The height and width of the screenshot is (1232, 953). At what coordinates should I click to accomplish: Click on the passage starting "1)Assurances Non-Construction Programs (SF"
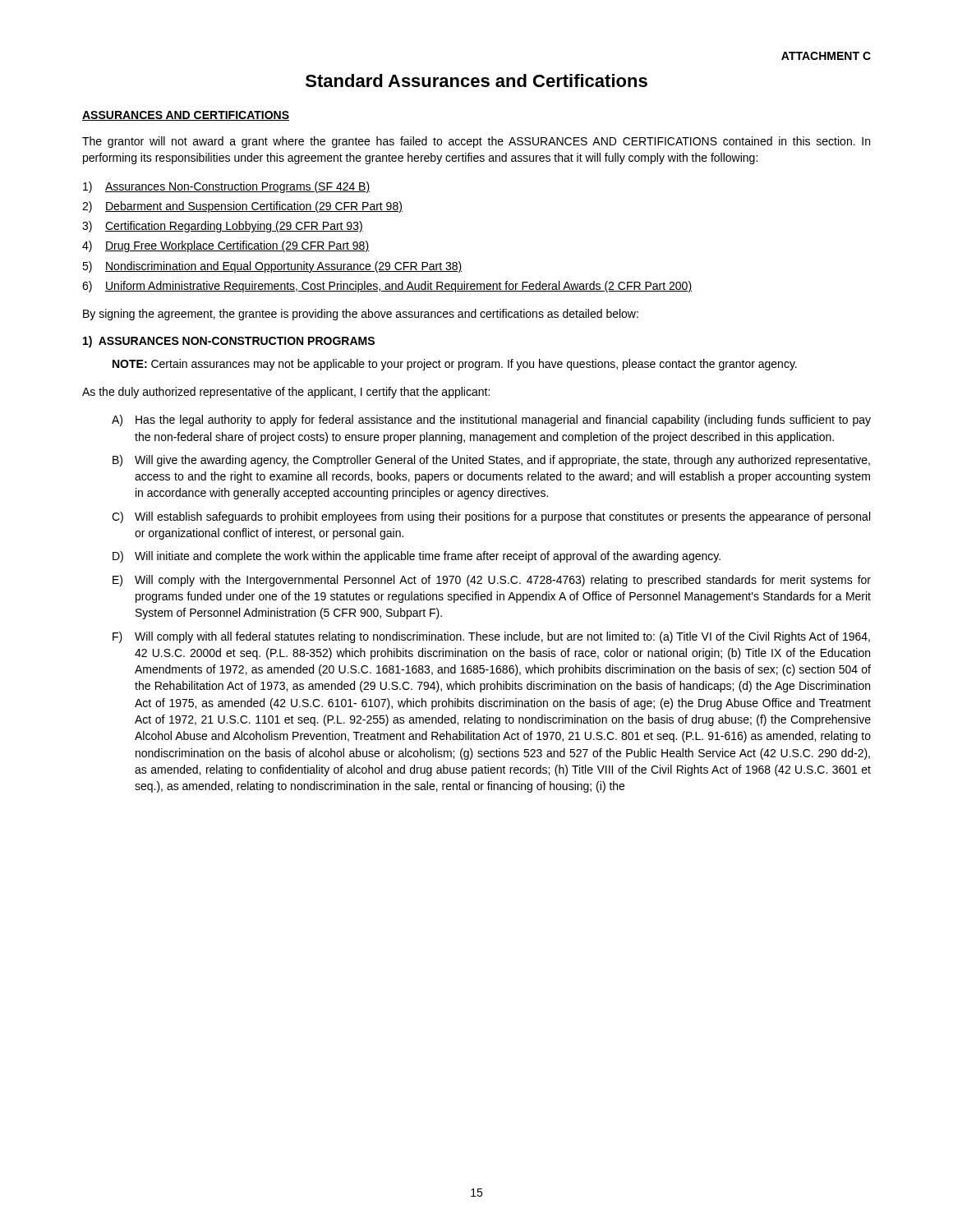[226, 186]
